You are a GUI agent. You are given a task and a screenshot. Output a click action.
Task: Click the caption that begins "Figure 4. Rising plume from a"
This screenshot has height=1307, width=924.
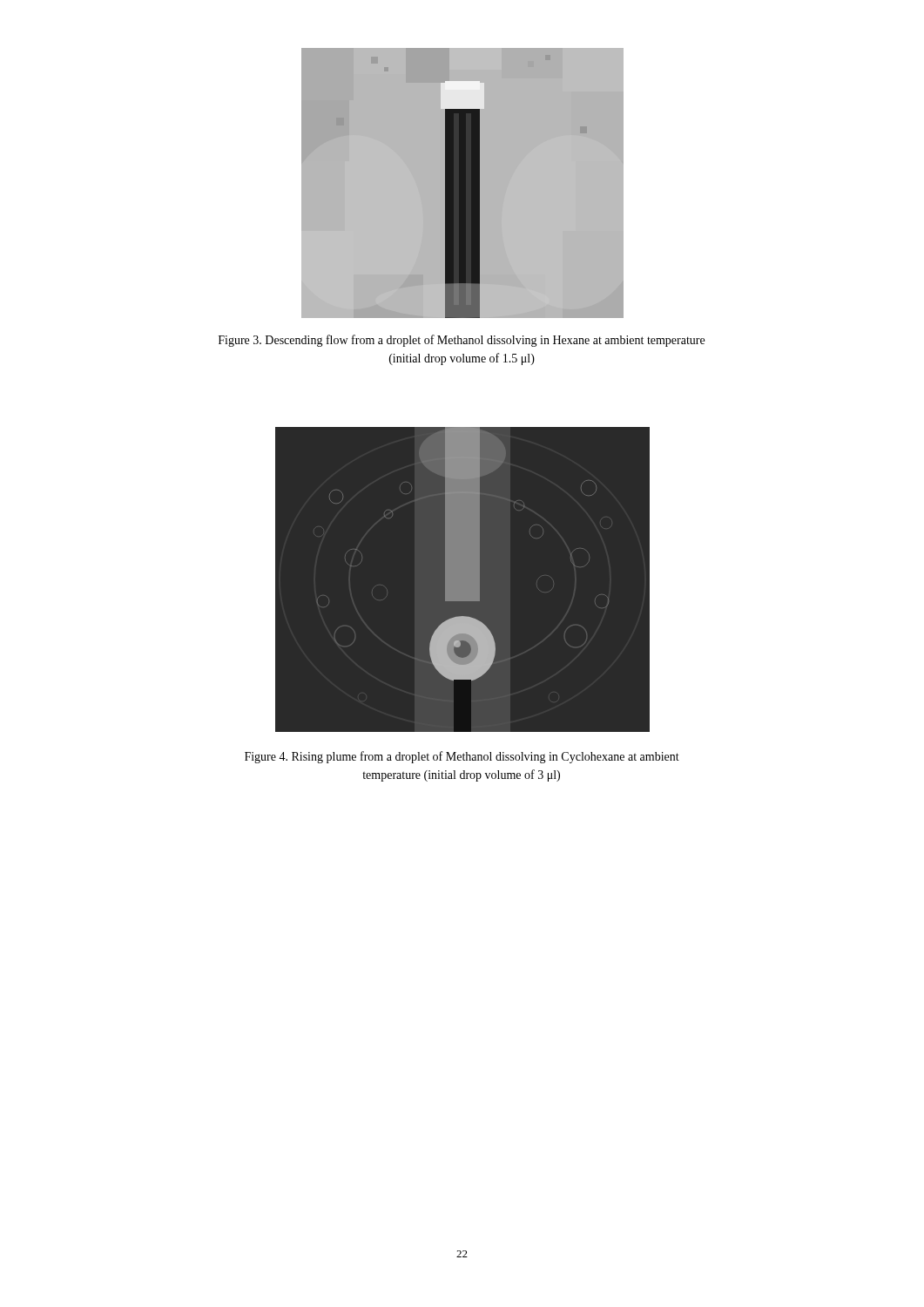(x=462, y=766)
